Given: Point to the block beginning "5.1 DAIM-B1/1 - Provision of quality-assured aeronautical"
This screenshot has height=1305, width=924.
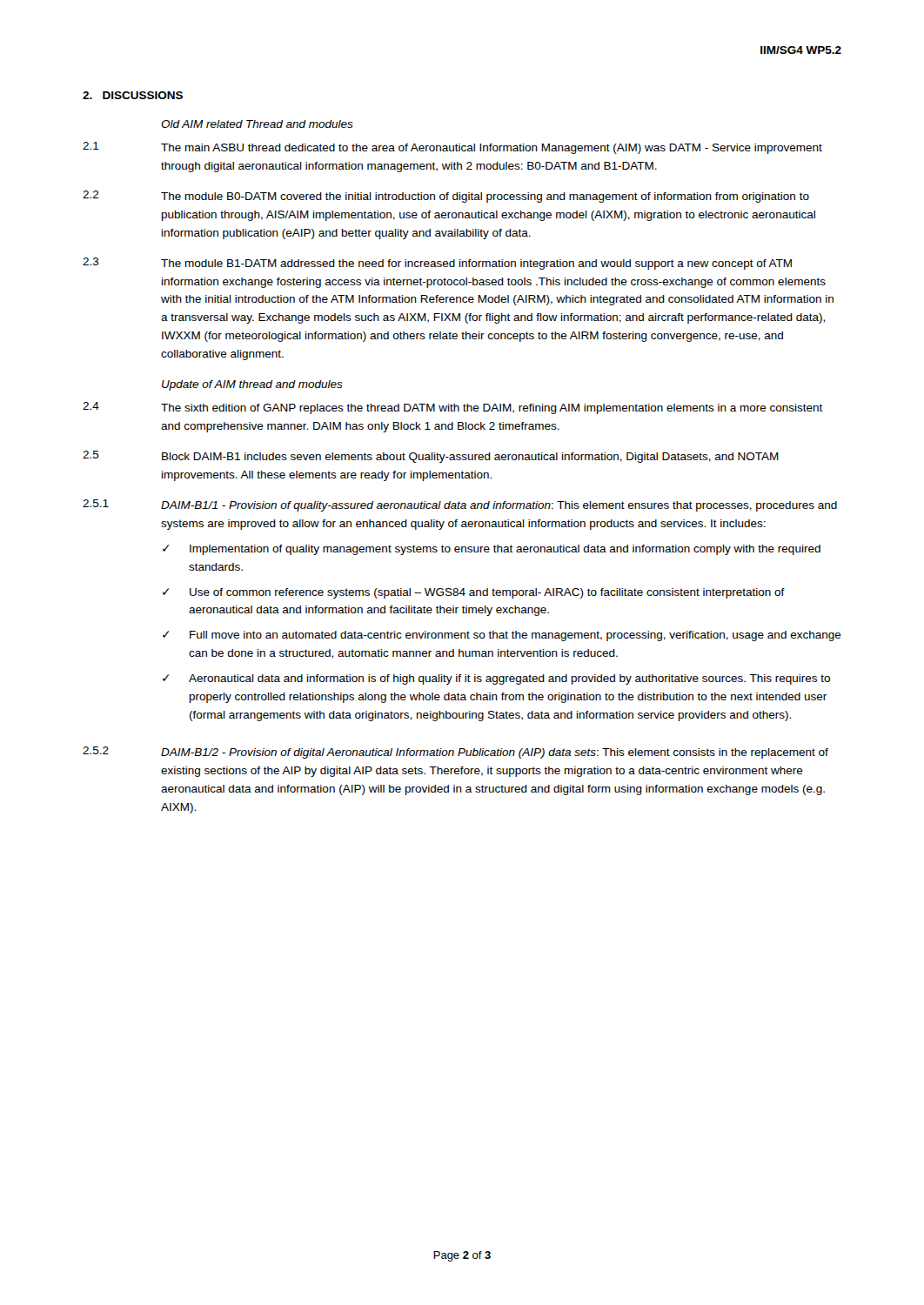Looking at the screenshot, I should click(x=462, y=614).
